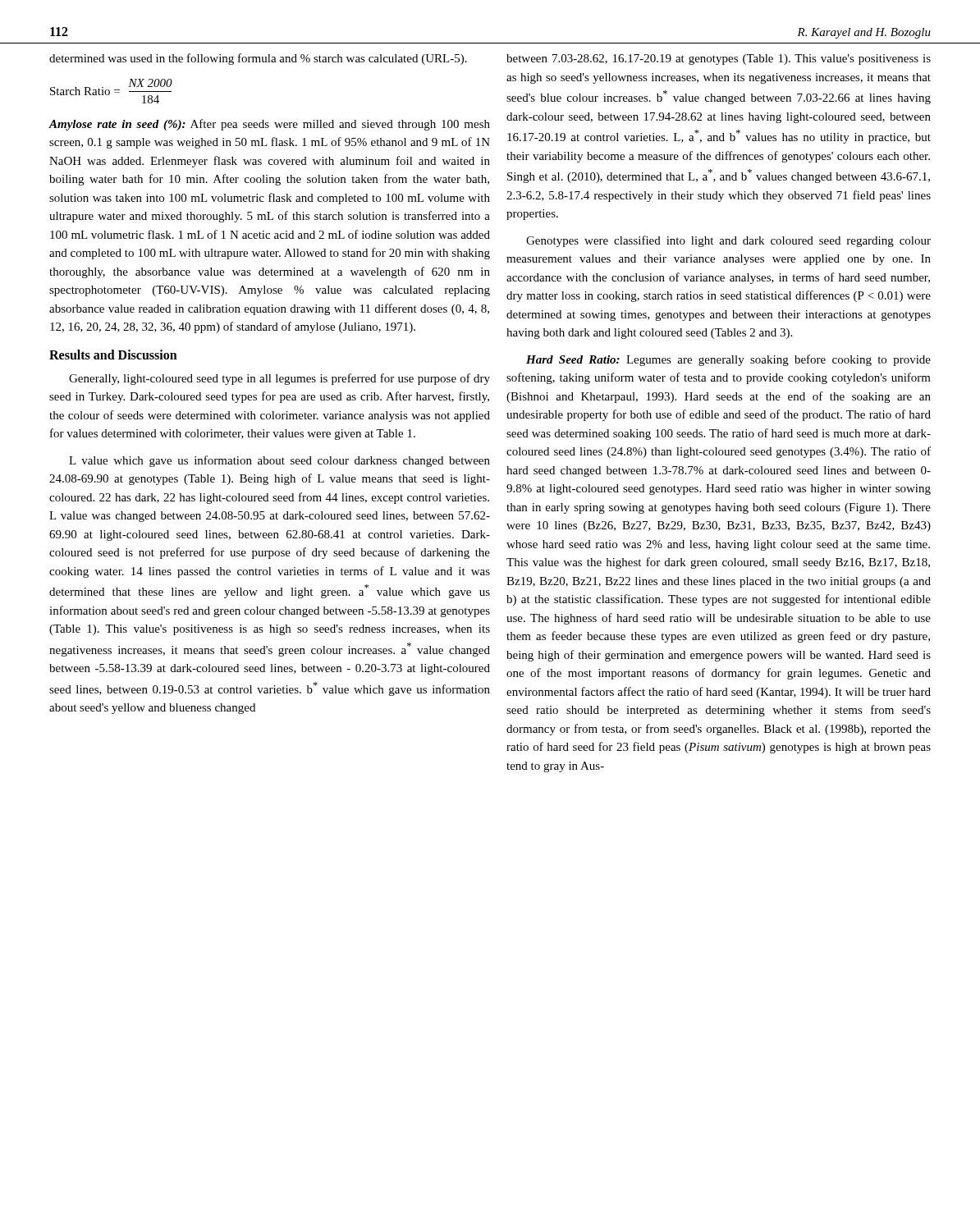Find the text block that says "Generally, light-coloured seed type"

[270, 543]
